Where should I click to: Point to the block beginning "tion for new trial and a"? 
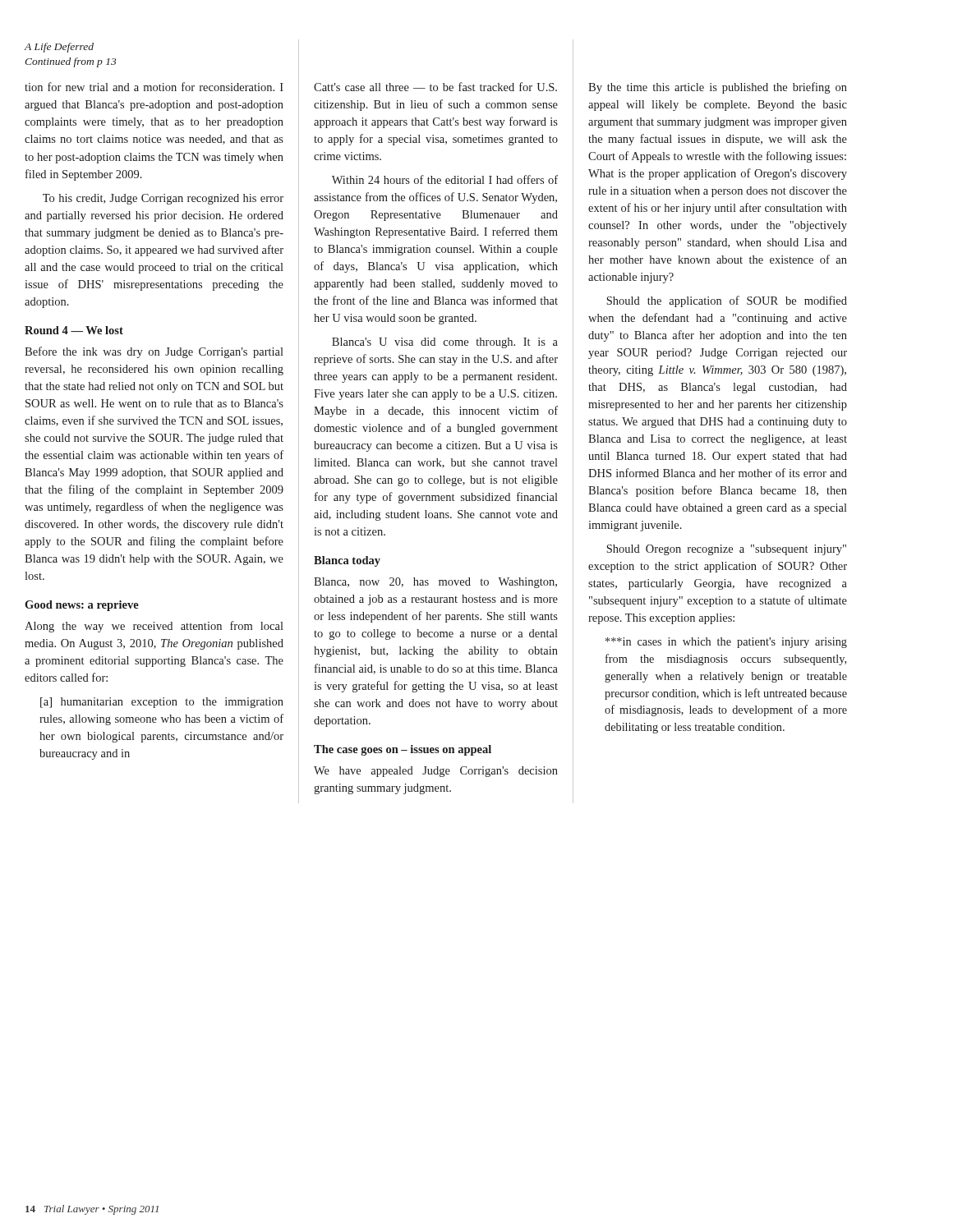(x=154, y=195)
